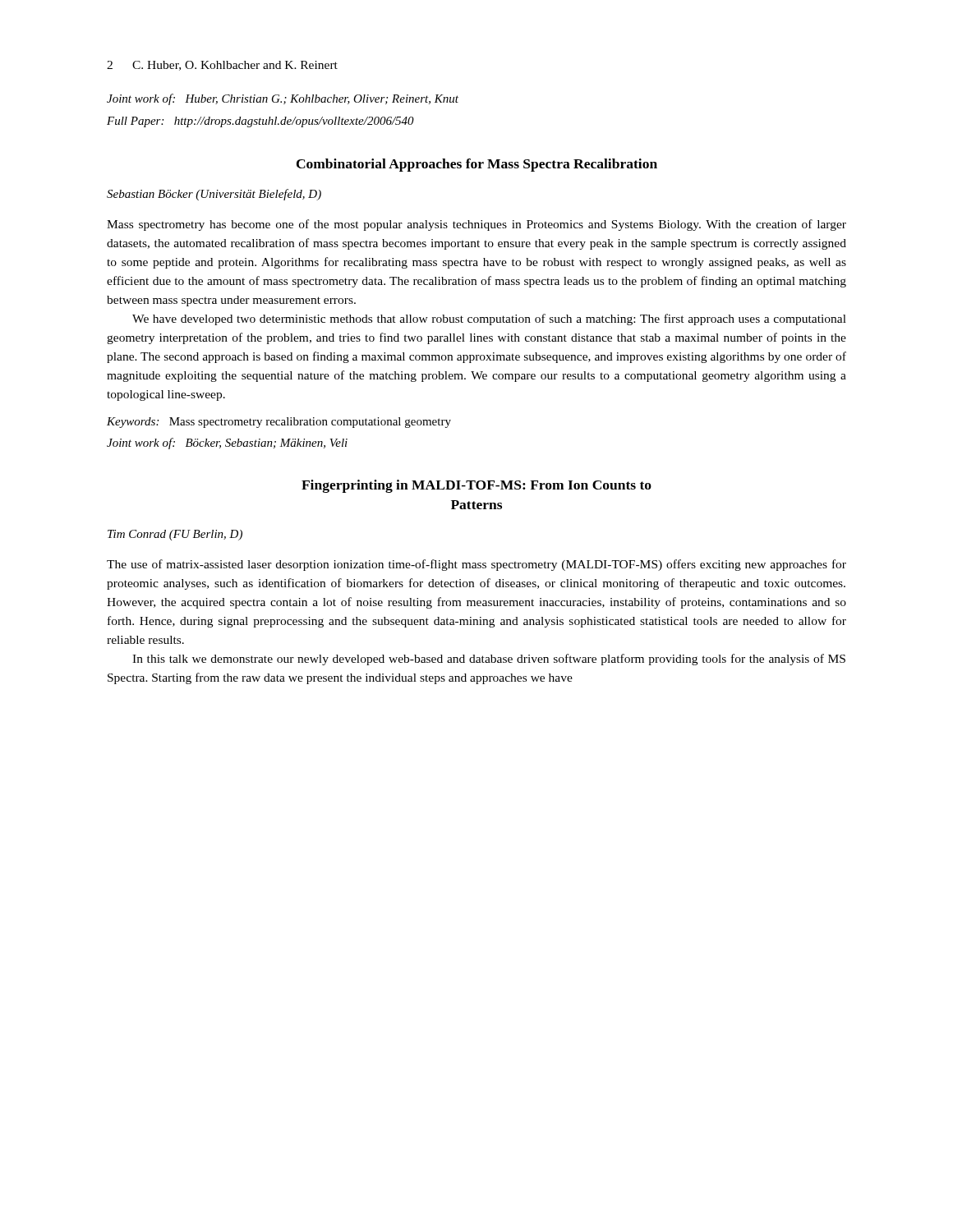953x1232 pixels.
Task: Locate the block starting "Combinatorial Approaches for Mass Spectra Recalibration"
Action: coord(476,163)
